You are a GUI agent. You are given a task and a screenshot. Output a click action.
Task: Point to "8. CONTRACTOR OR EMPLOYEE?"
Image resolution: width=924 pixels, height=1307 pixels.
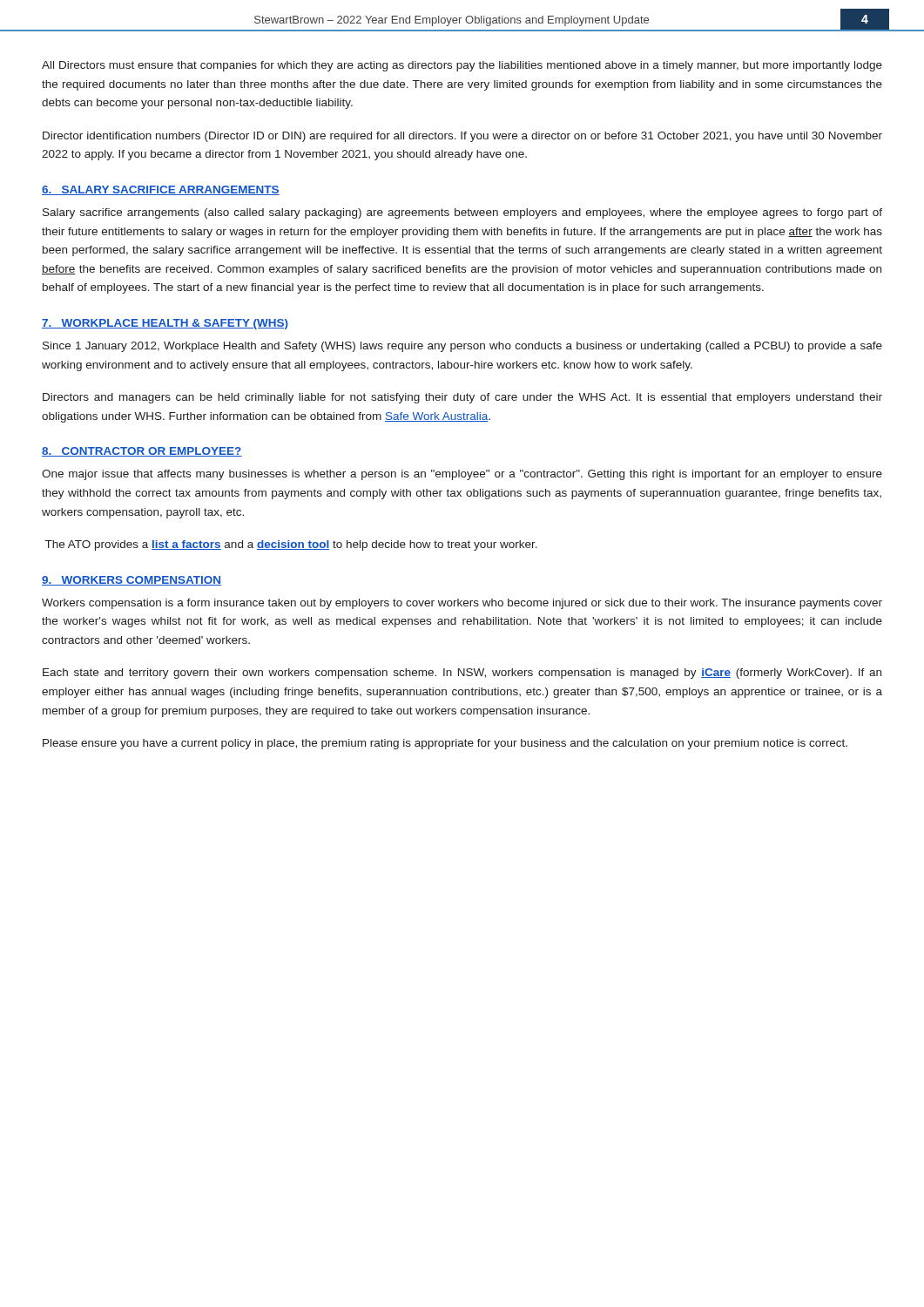[x=142, y=451]
